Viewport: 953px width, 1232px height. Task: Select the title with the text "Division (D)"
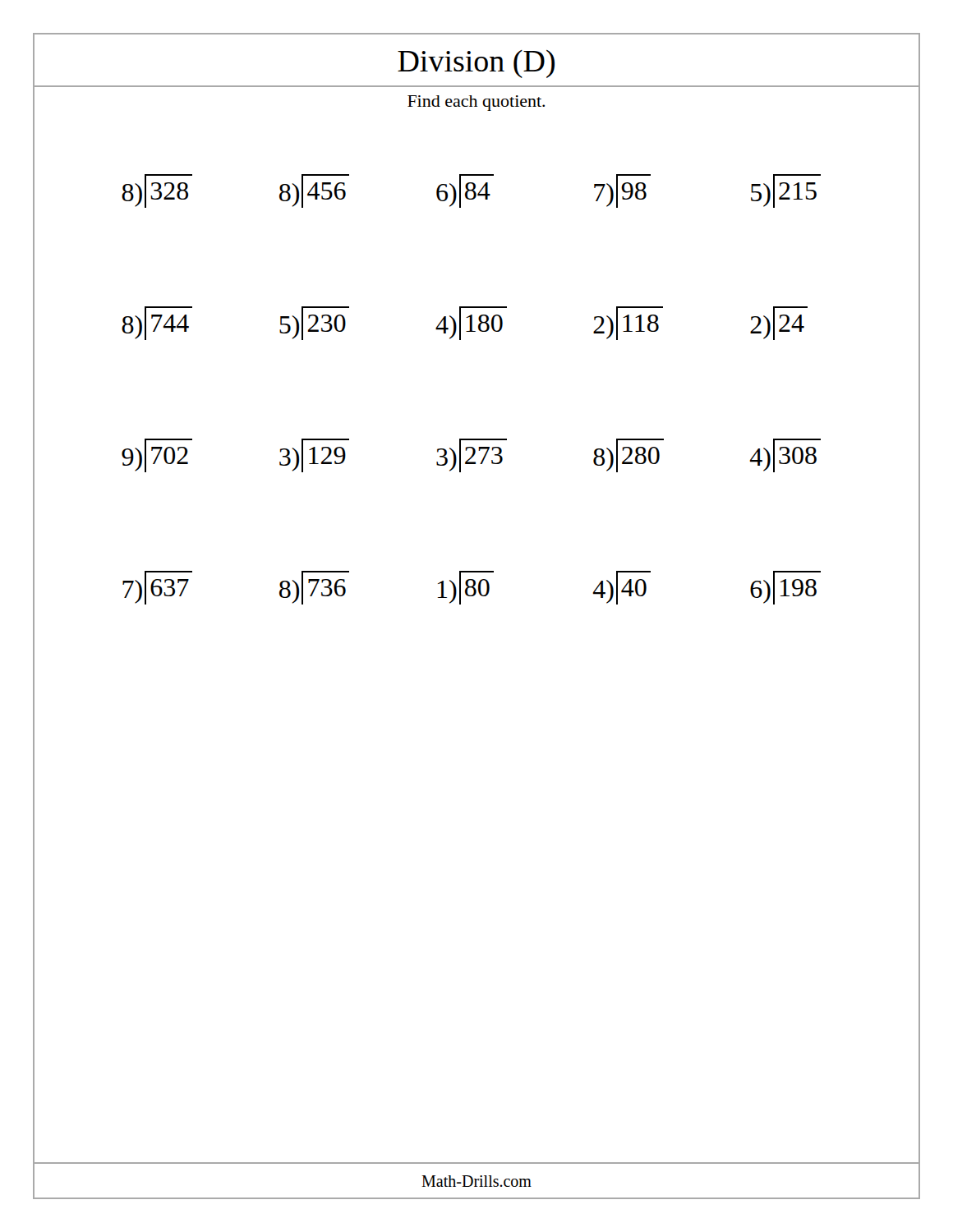[476, 61]
